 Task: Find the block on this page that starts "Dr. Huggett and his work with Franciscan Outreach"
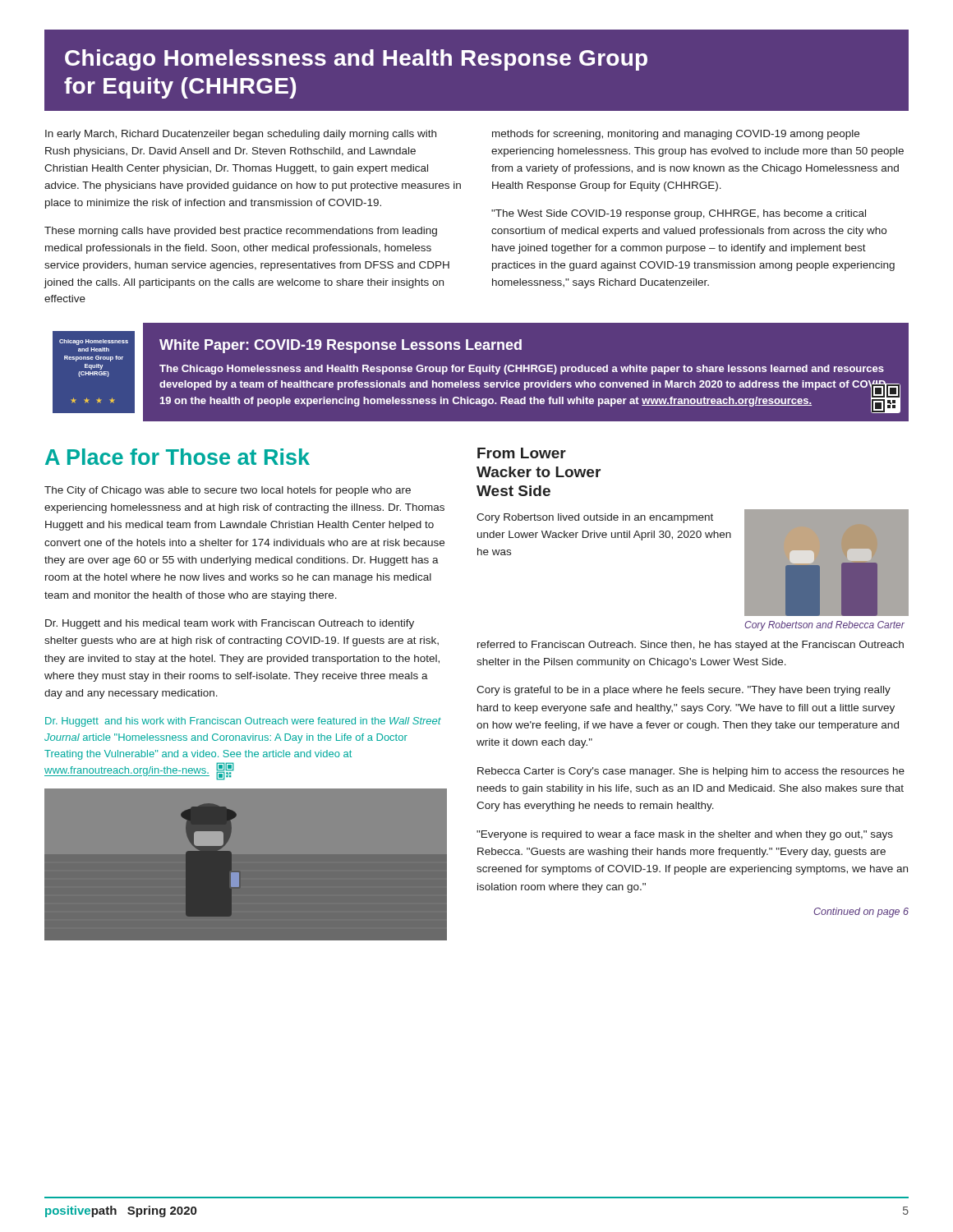coord(243,747)
